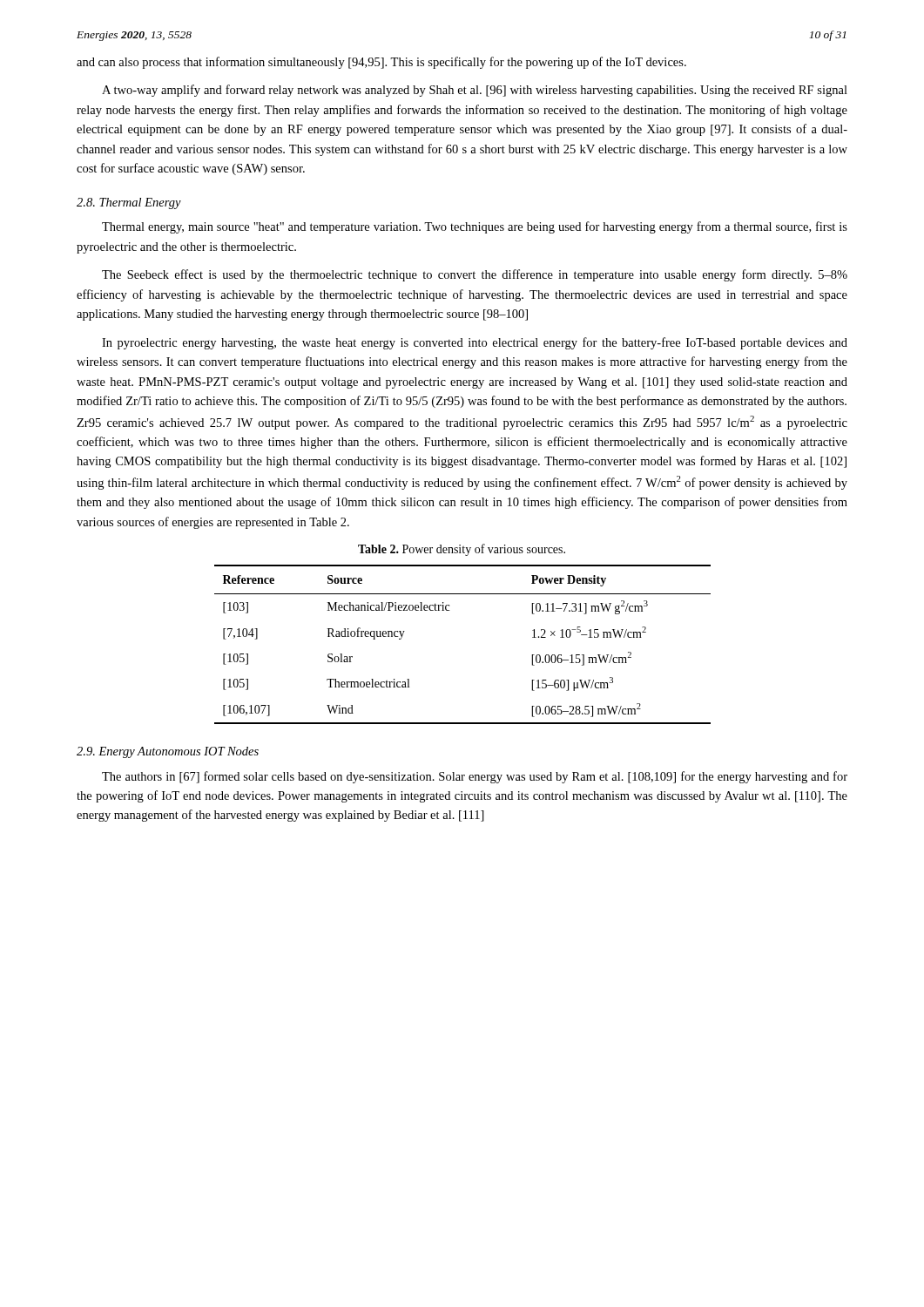Click the passage that begins "A two-way amplify and forward relay network was"

pos(462,129)
